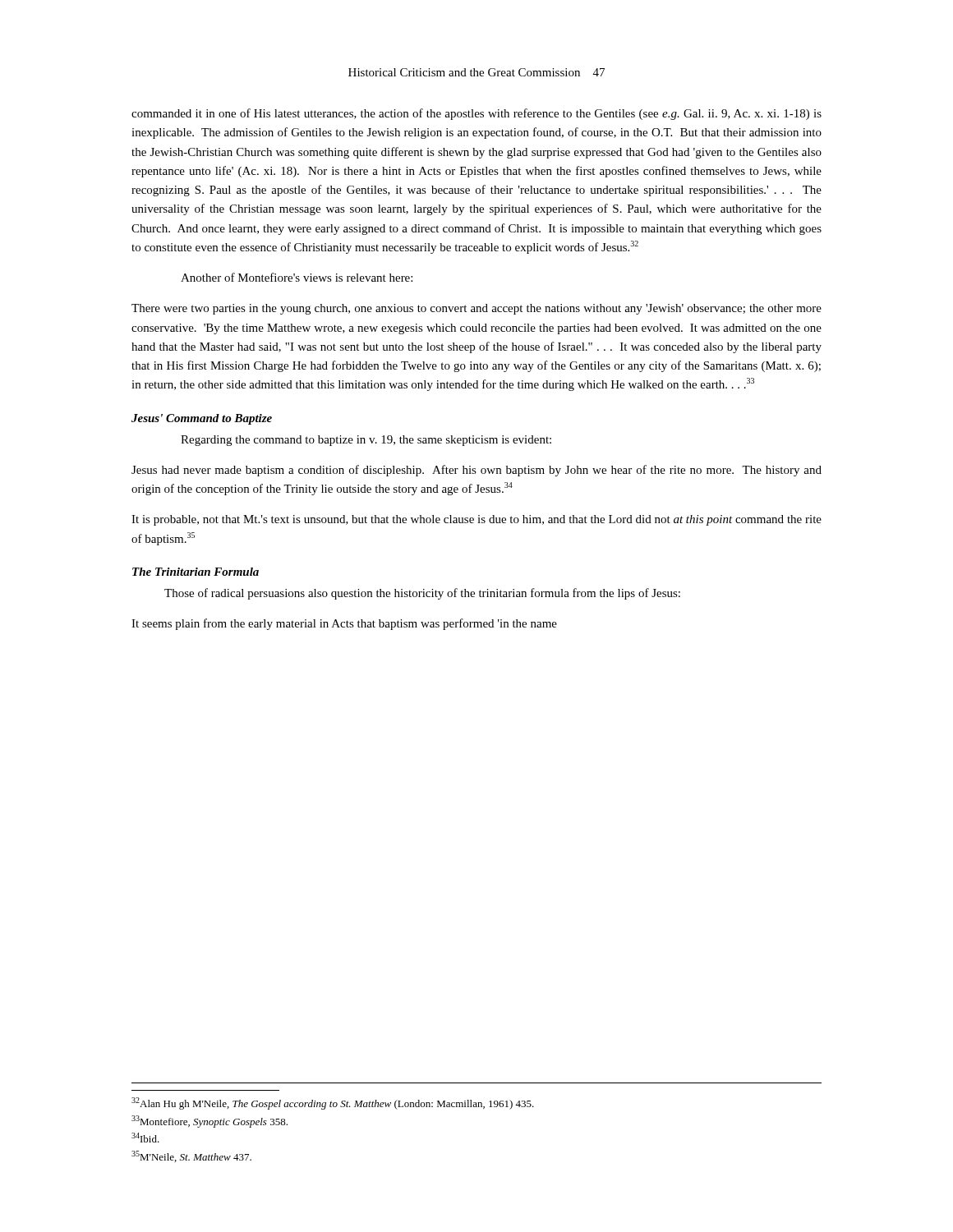
Task: Point to the block beginning "Another of Montefiore's views is"
Action: point(297,278)
